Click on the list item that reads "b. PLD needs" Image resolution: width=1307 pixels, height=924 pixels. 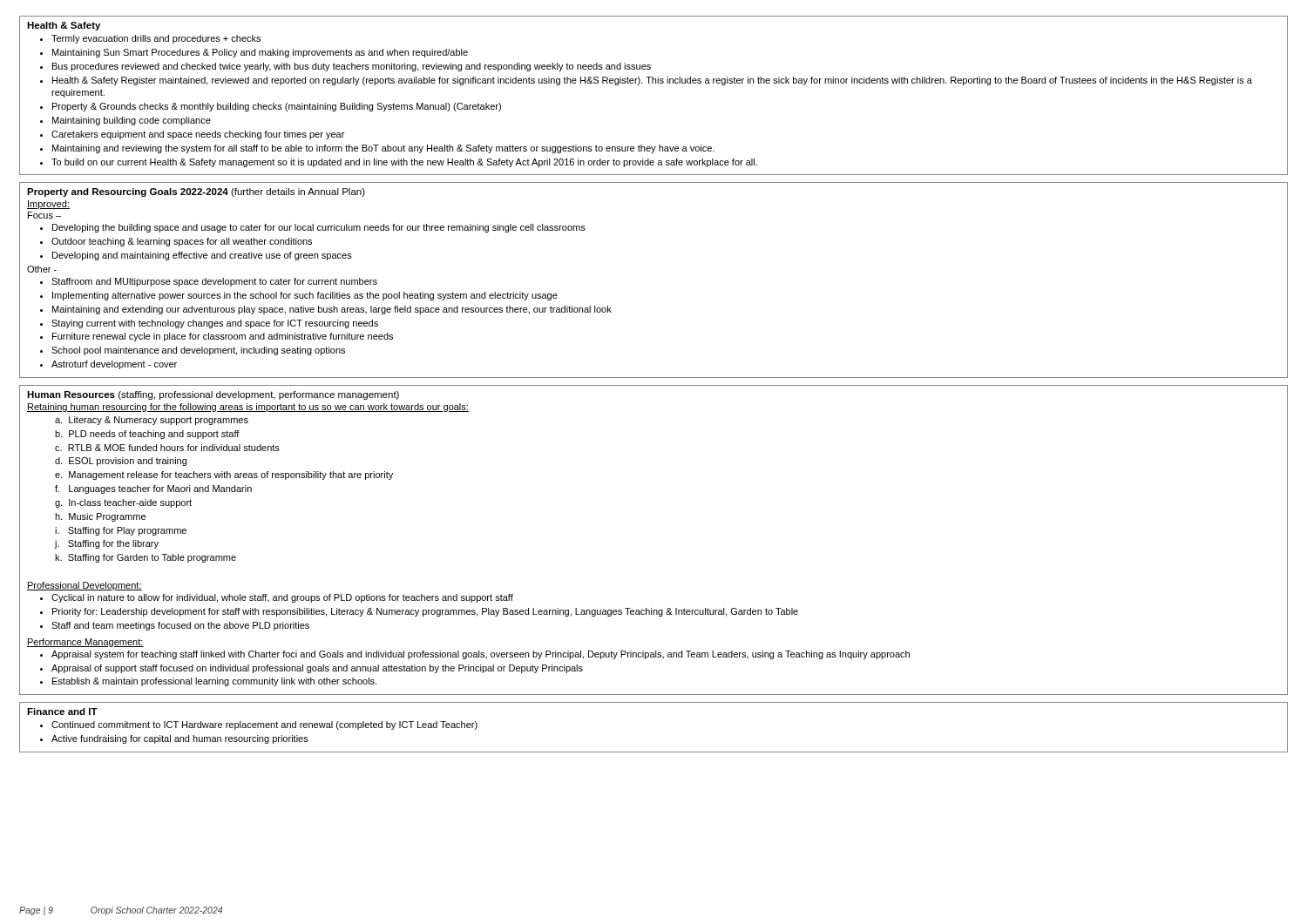click(147, 433)
